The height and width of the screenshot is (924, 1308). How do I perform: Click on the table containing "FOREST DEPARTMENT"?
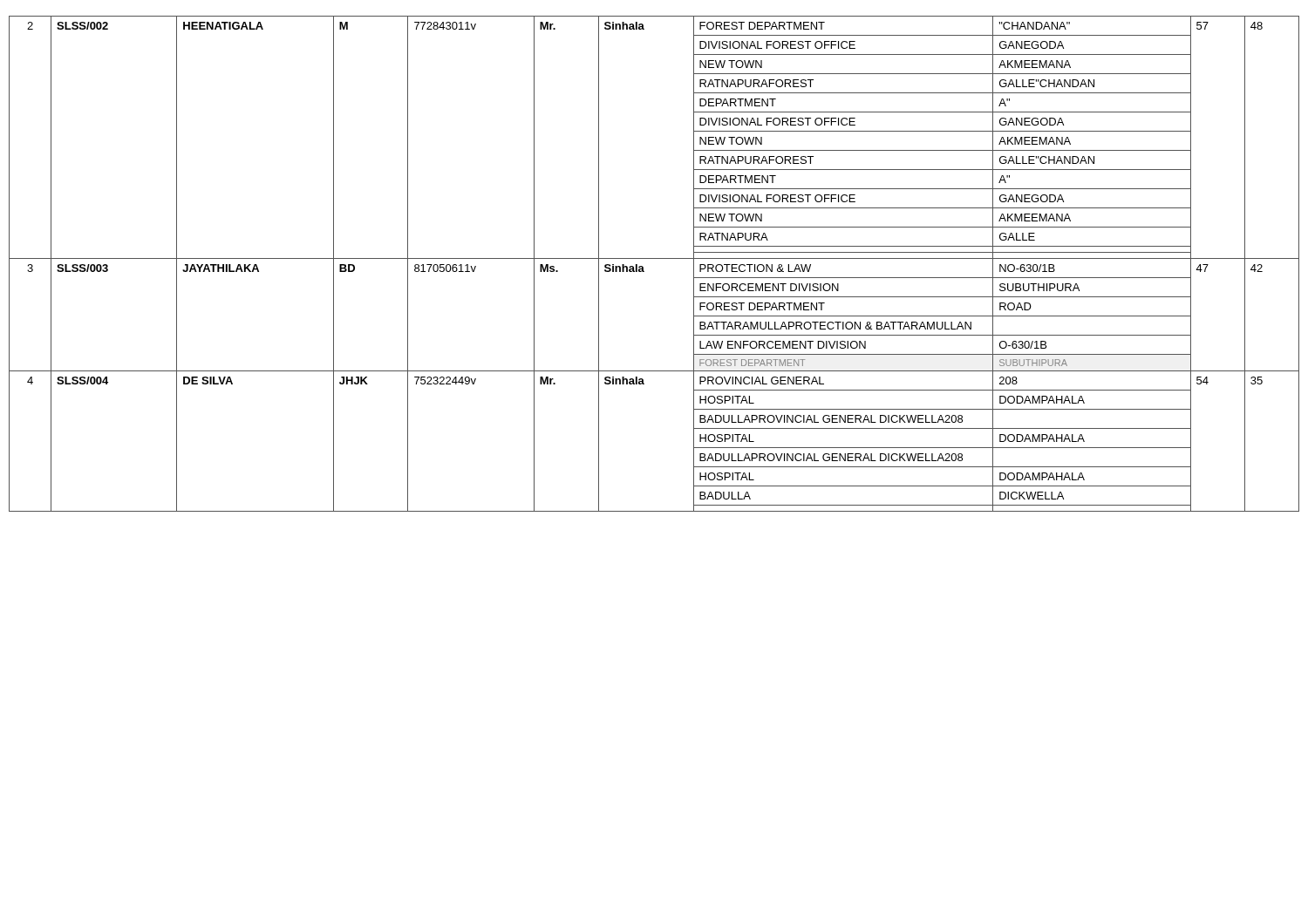click(654, 264)
